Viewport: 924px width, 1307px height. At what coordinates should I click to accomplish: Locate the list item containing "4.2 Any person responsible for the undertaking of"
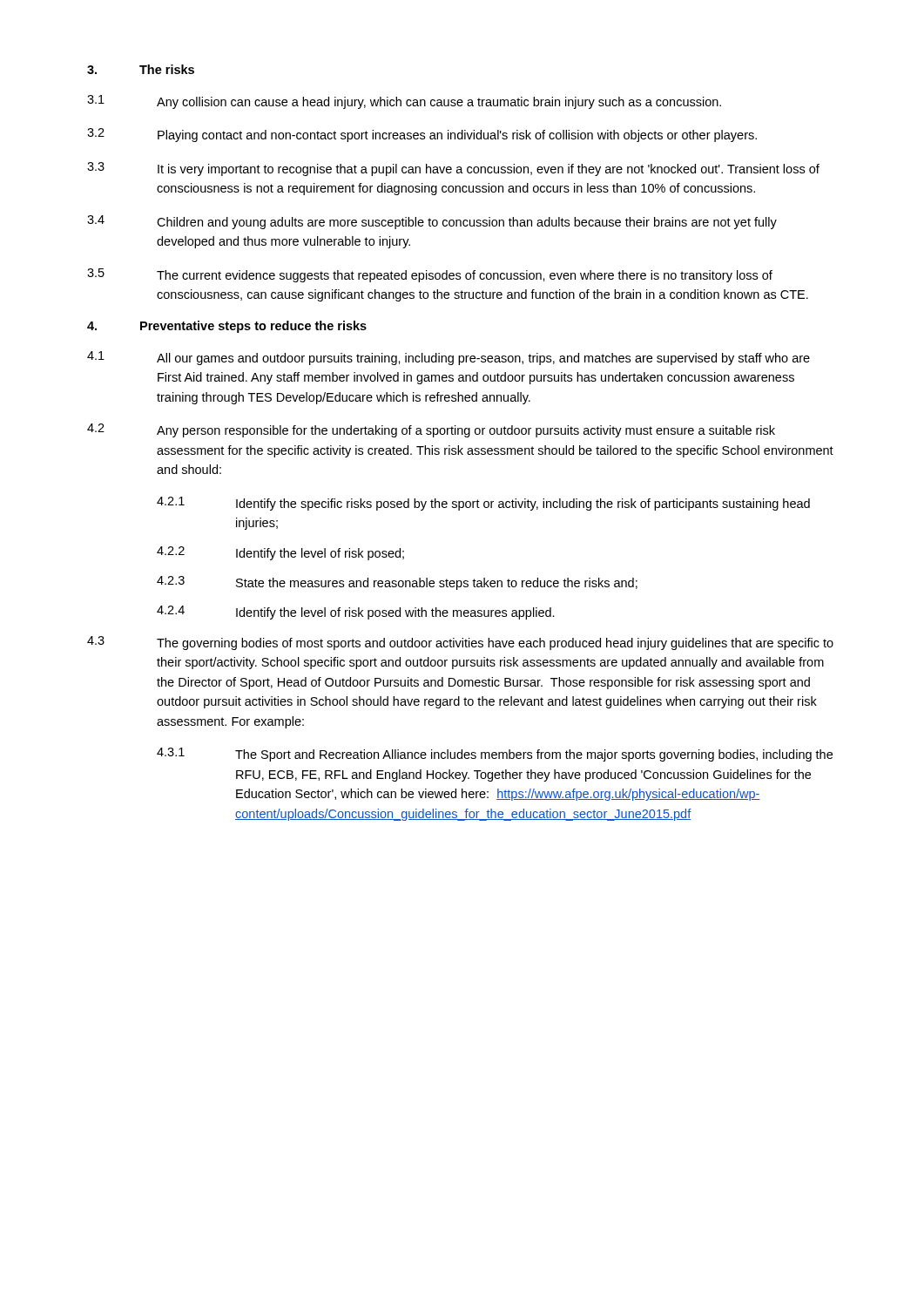(x=462, y=450)
